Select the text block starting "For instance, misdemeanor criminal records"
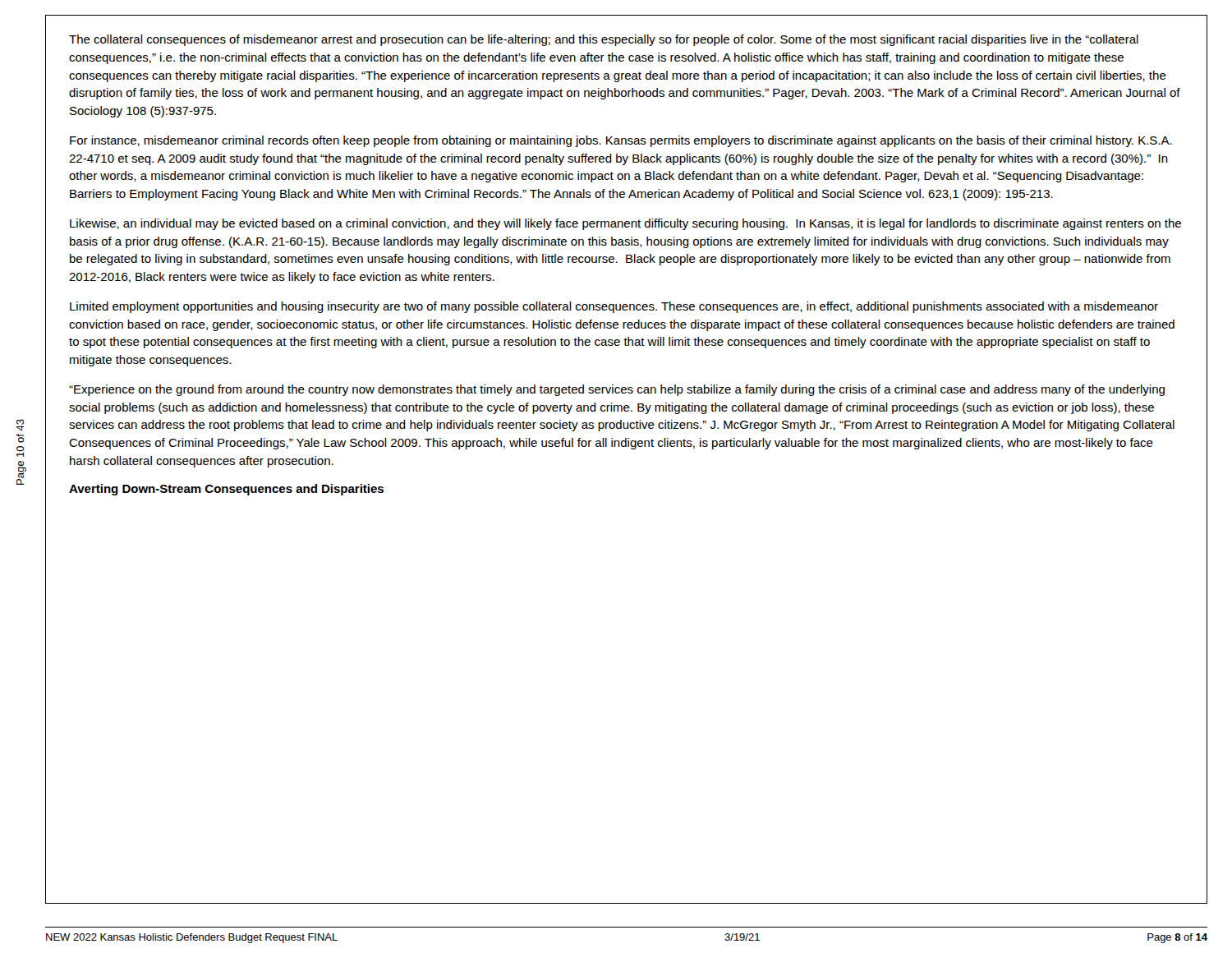 pos(621,167)
